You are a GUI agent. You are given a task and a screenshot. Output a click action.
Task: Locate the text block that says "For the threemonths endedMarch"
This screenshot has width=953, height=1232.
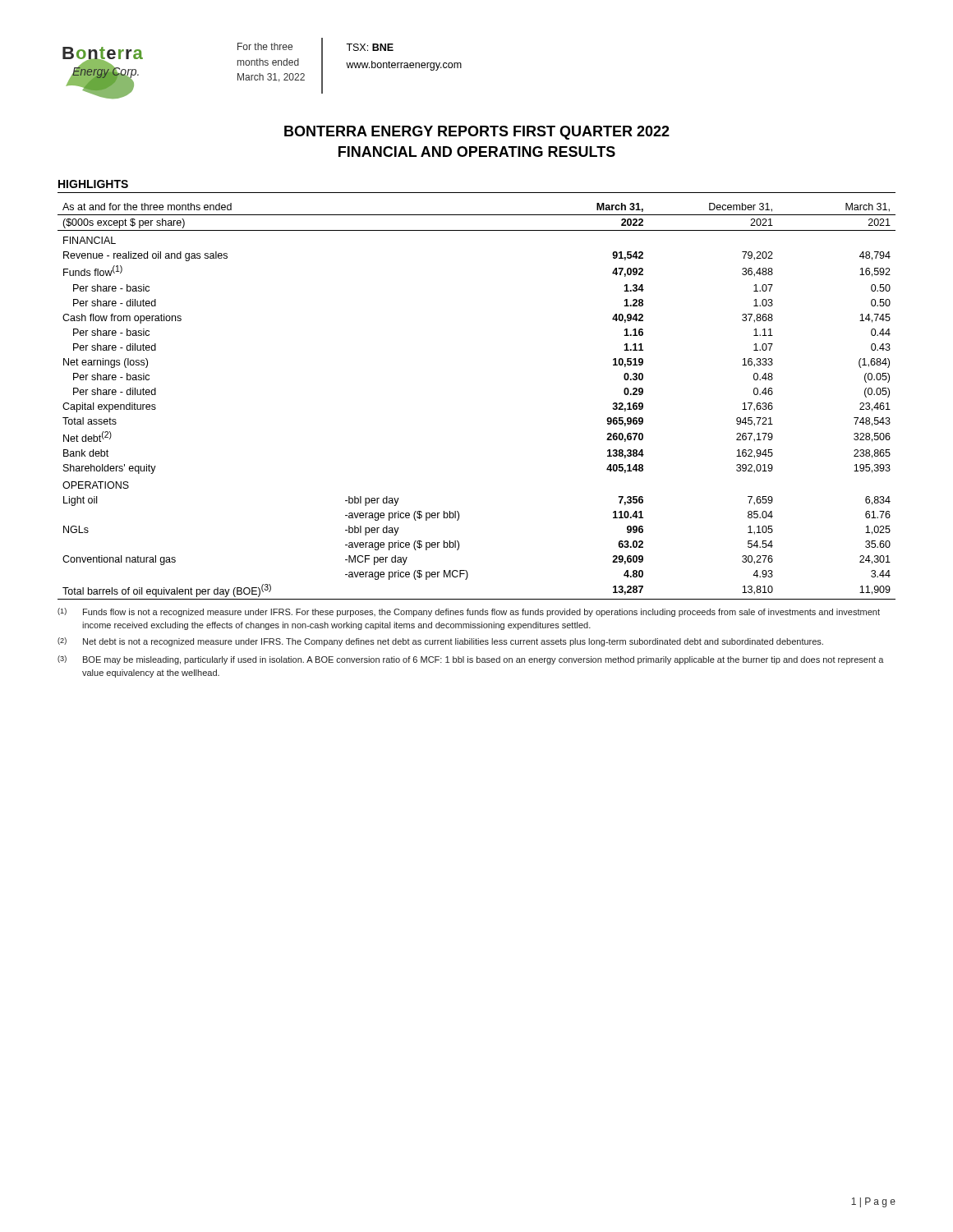click(x=271, y=62)
